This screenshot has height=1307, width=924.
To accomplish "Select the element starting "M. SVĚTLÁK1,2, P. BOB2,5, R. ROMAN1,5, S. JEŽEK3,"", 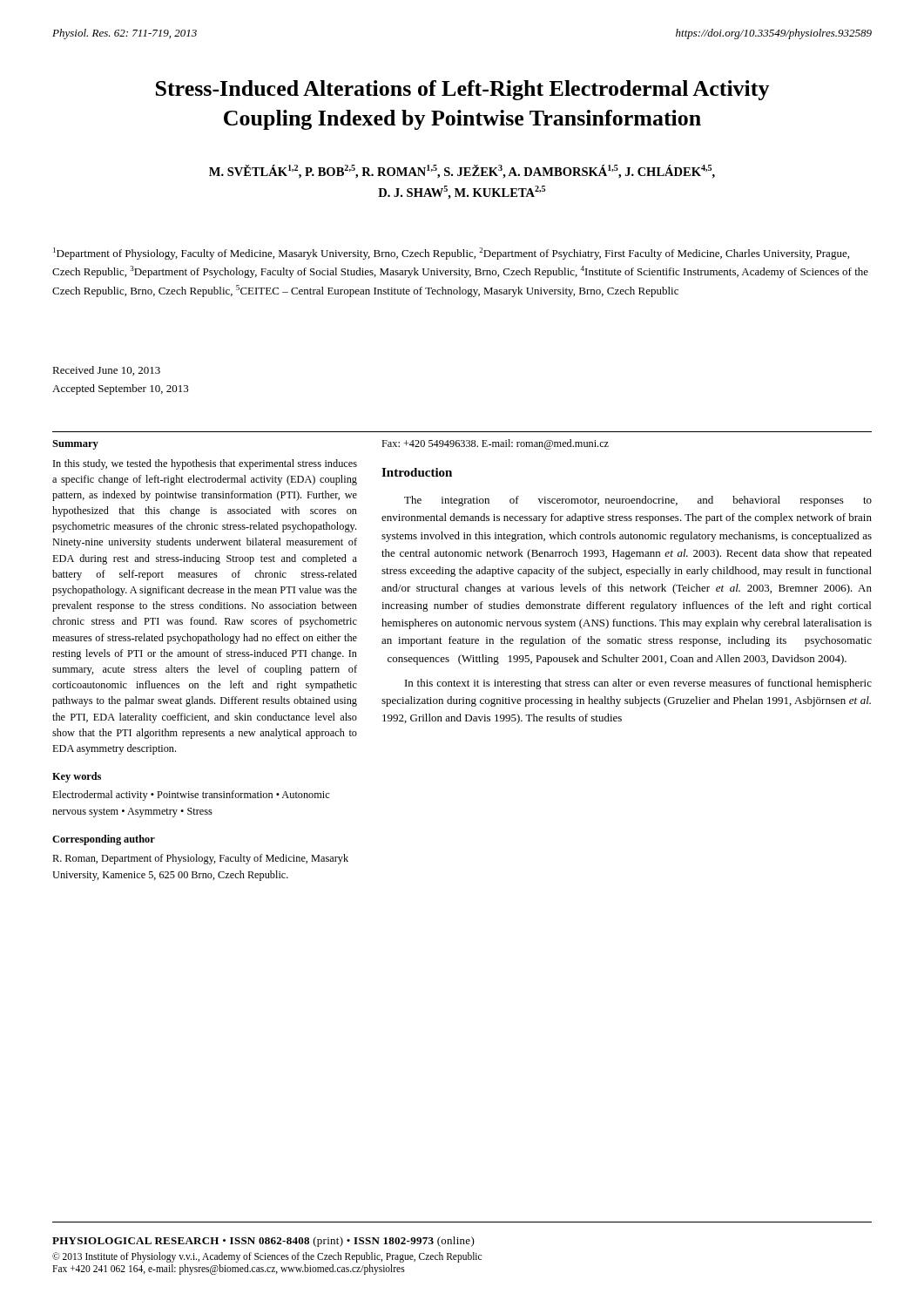I will point(462,182).
